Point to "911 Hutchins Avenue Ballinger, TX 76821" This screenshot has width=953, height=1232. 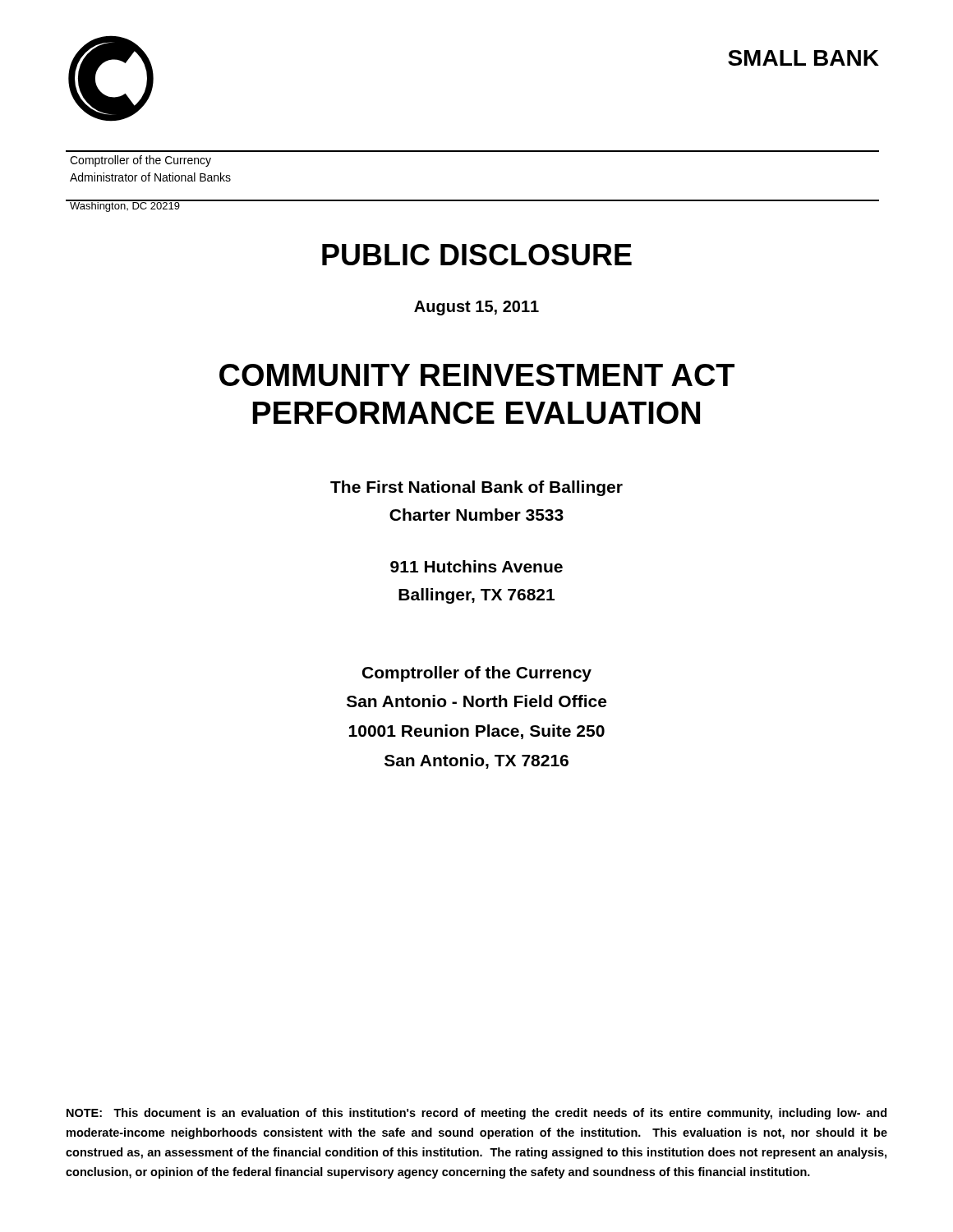click(476, 580)
